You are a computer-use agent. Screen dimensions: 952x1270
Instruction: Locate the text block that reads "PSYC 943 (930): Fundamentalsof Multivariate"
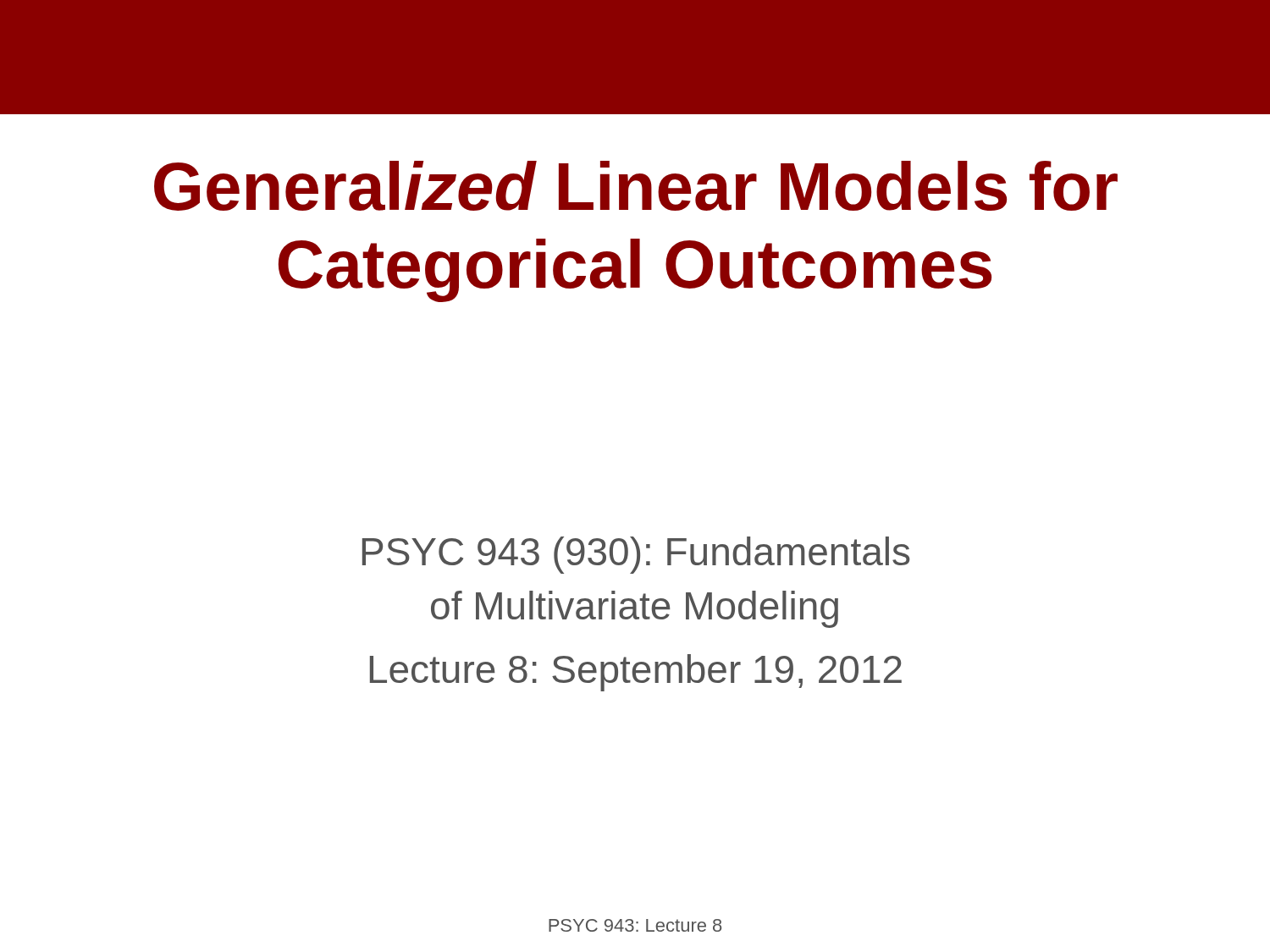[635, 611]
